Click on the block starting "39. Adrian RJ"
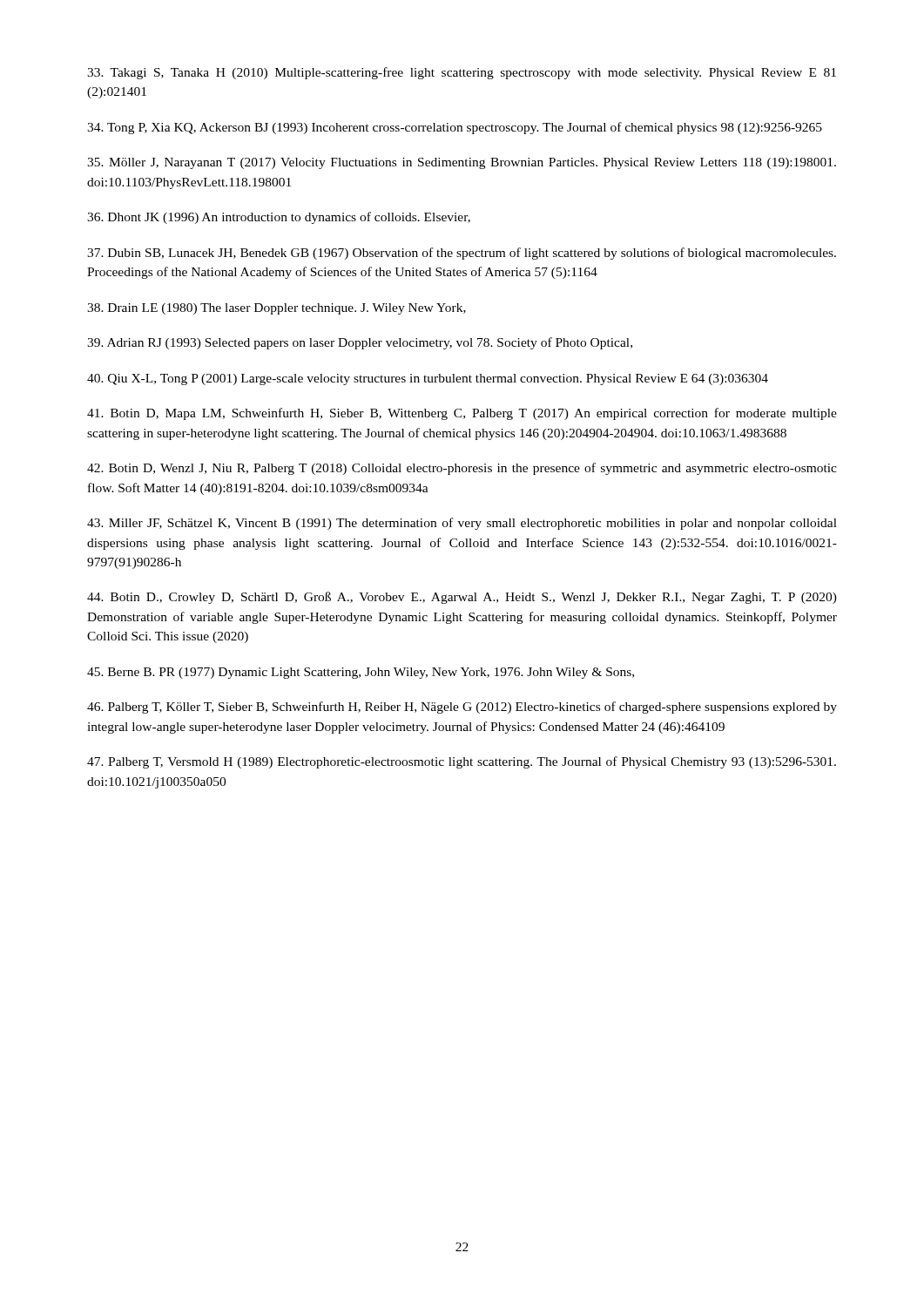The image size is (924, 1307). [360, 342]
